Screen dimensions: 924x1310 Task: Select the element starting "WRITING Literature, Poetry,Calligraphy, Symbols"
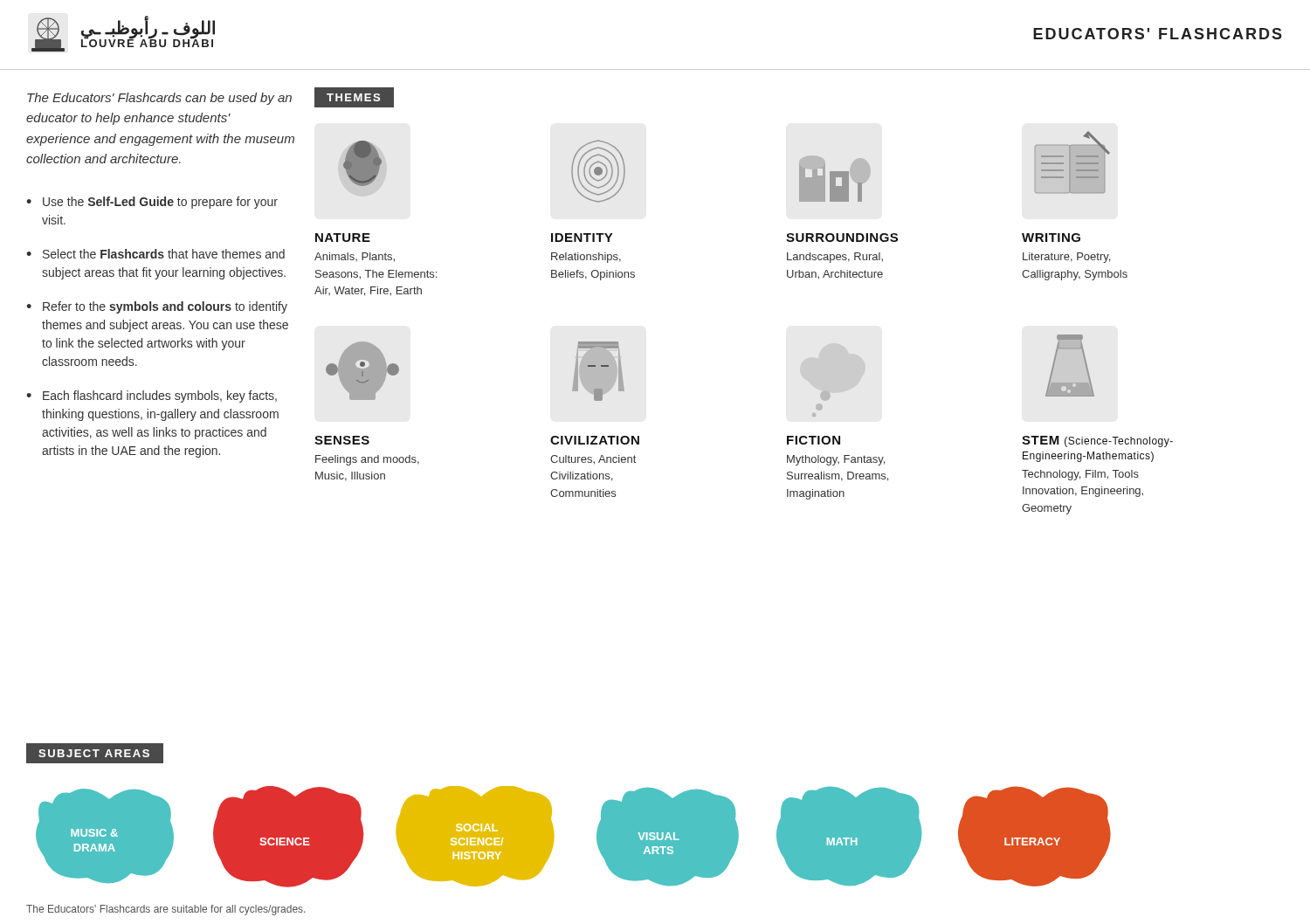click(1075, 203)
